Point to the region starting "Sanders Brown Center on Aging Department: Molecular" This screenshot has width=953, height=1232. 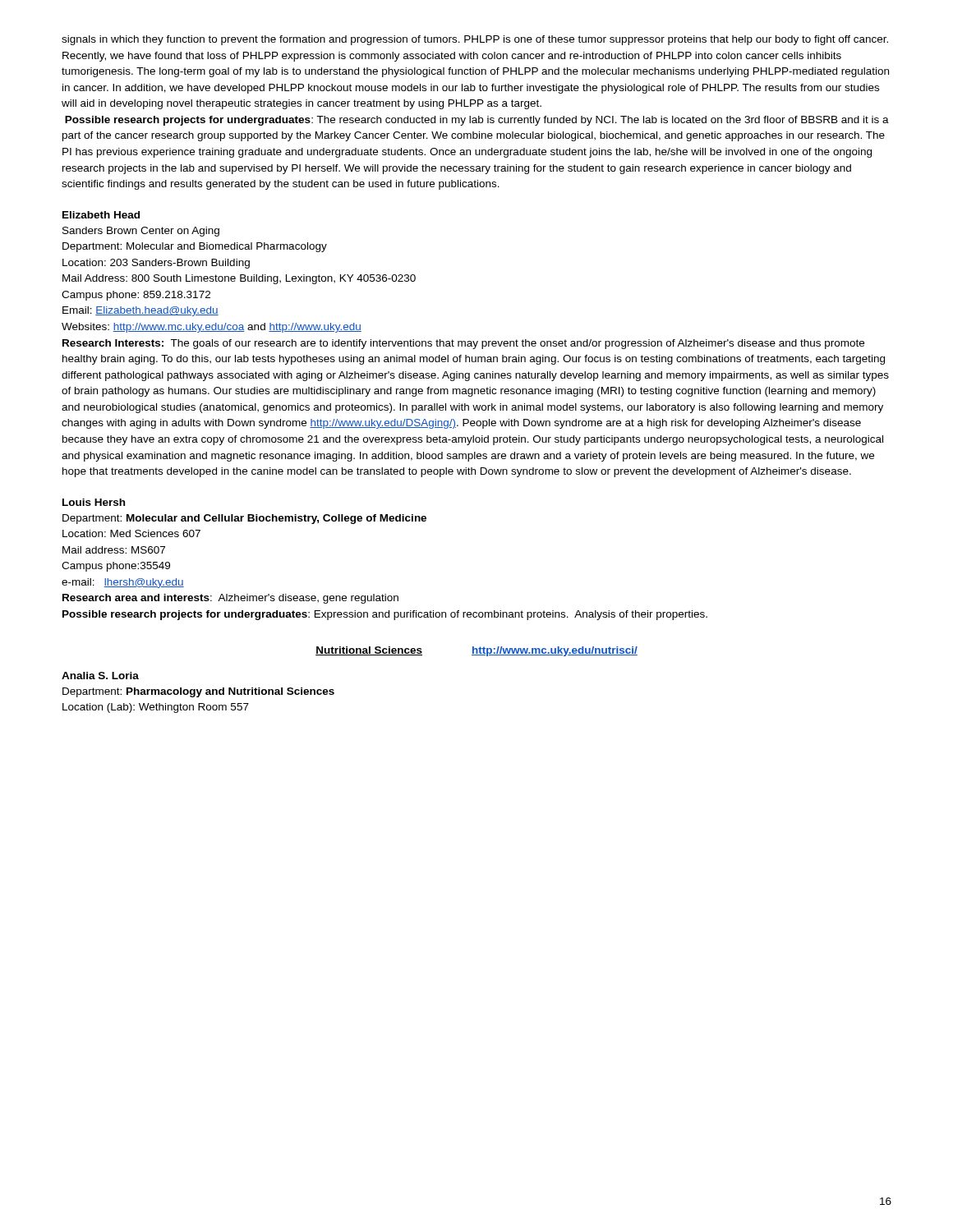[x=476, y=351]
